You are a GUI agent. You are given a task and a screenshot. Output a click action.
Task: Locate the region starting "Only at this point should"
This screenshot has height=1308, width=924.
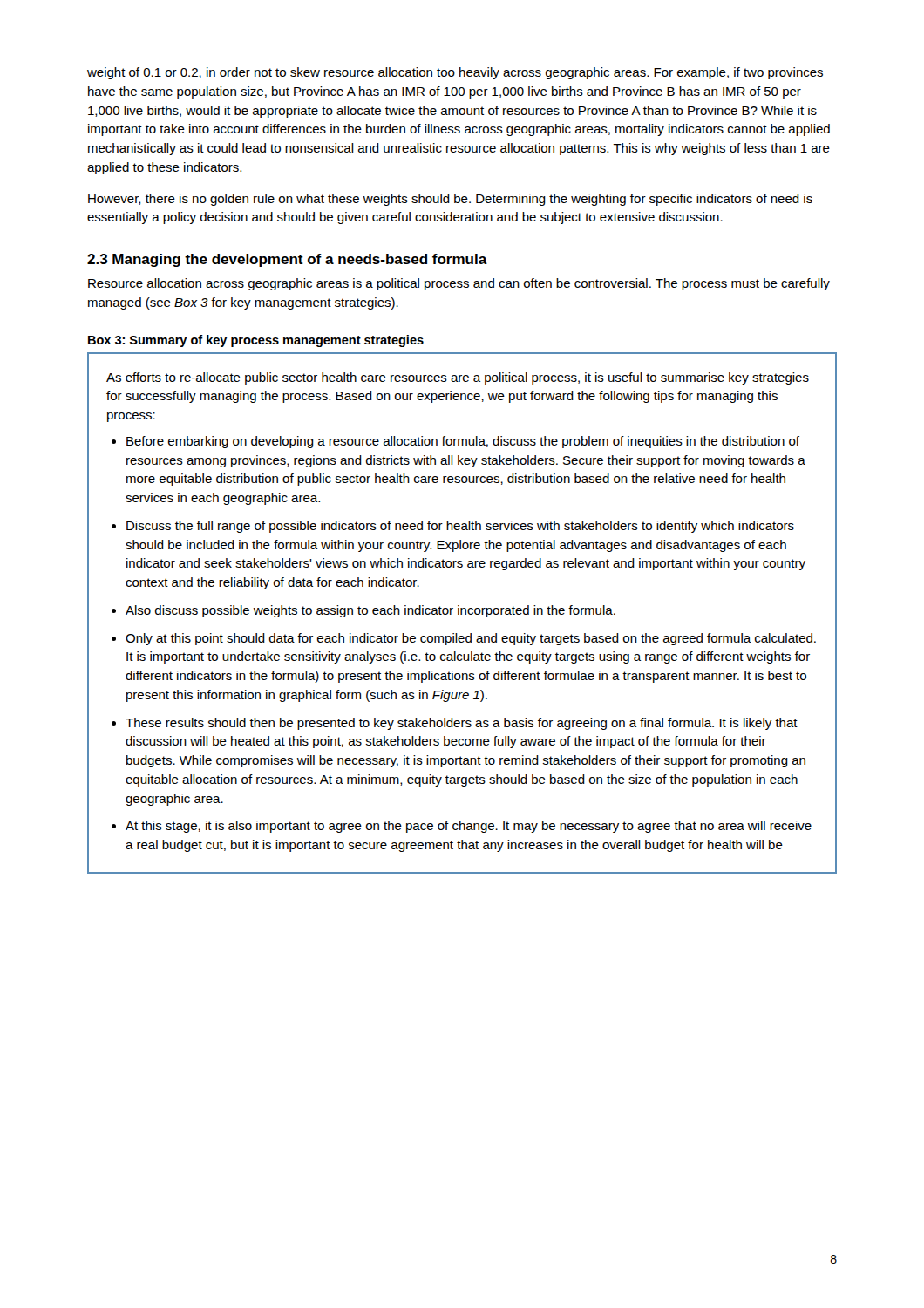pyautogui.click(x=471, y=666)
